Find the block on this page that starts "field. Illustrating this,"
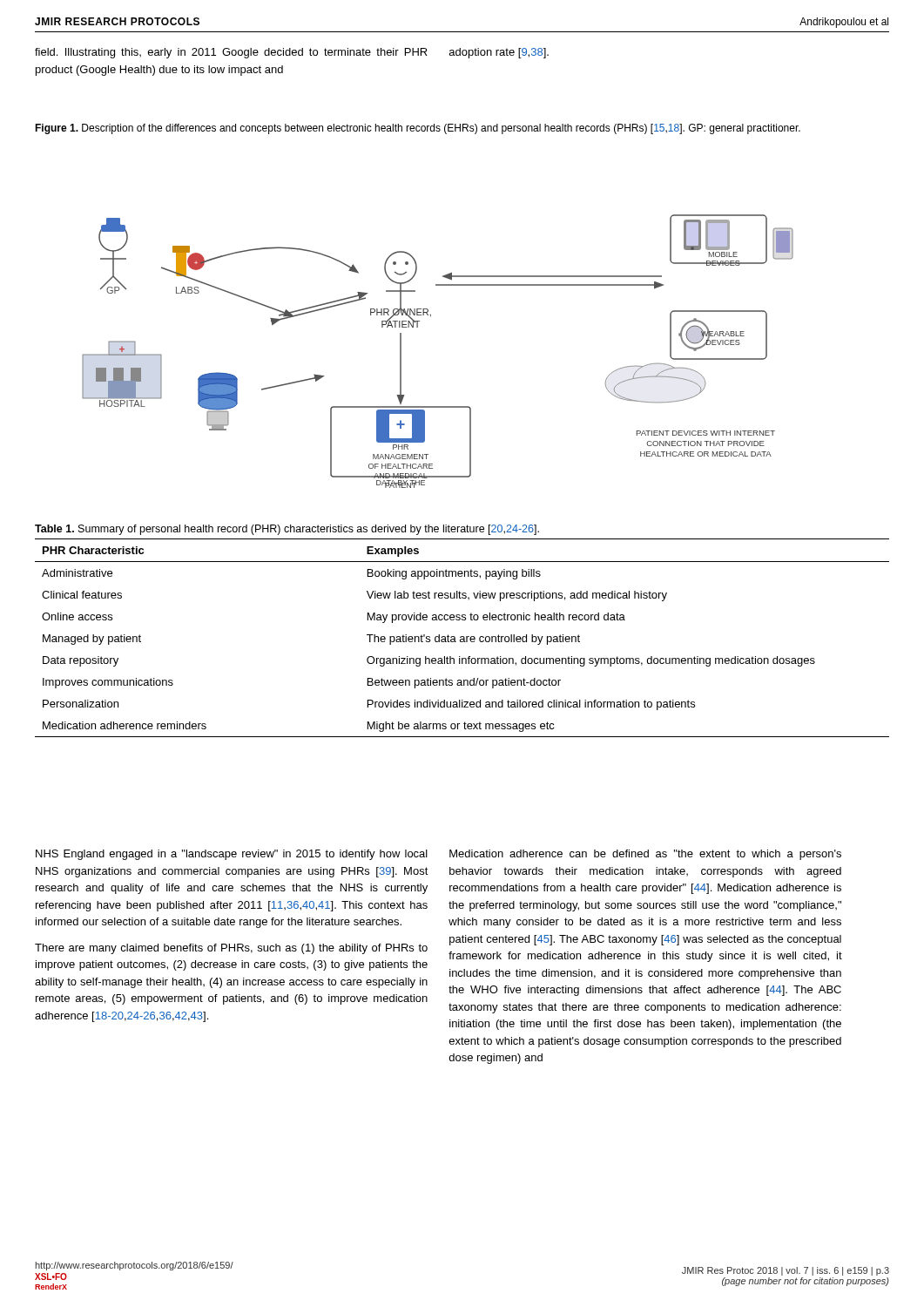Viewport: 924px width, 1307px height. pos(231,61)
